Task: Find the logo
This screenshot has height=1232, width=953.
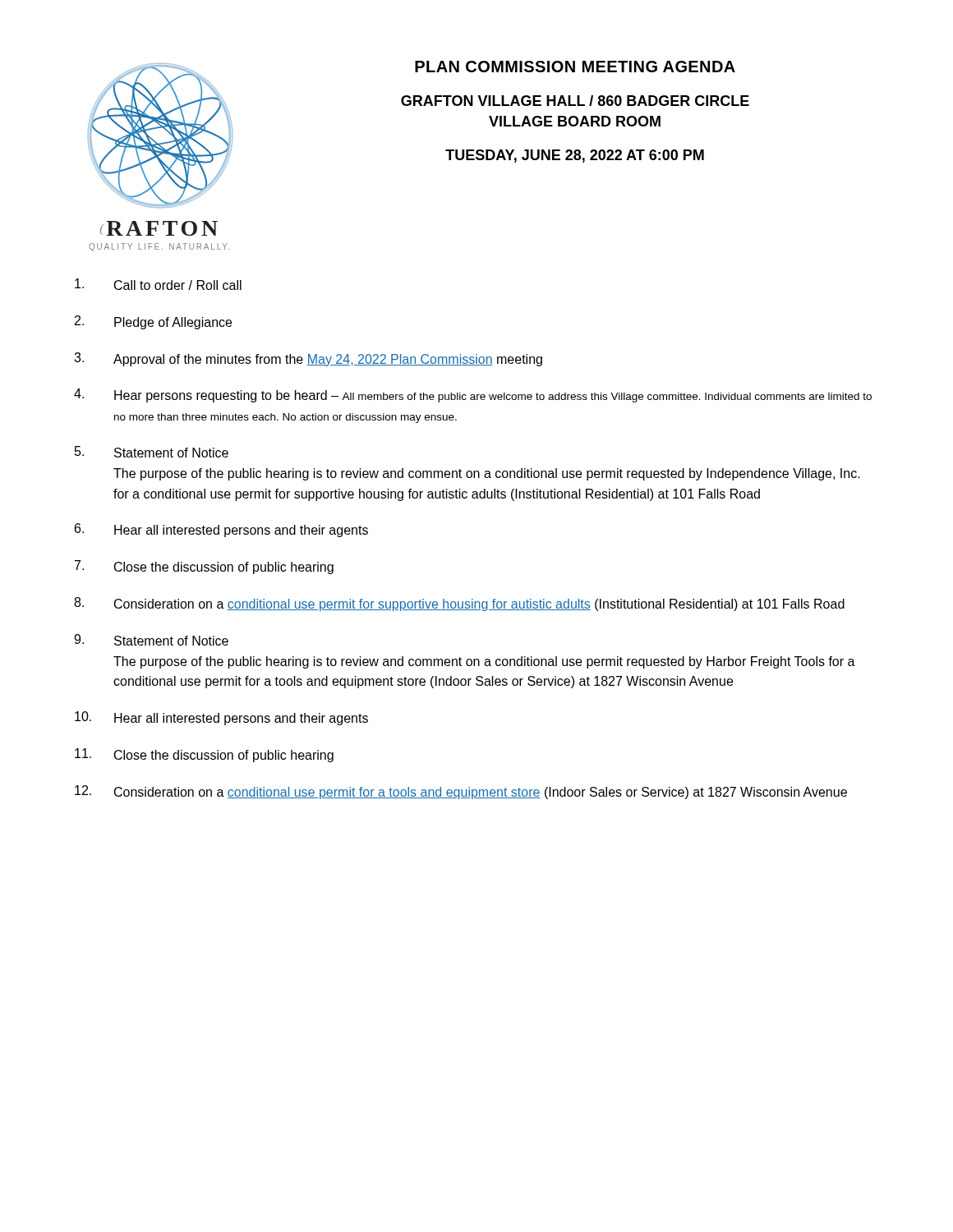Action: [160, 154]
